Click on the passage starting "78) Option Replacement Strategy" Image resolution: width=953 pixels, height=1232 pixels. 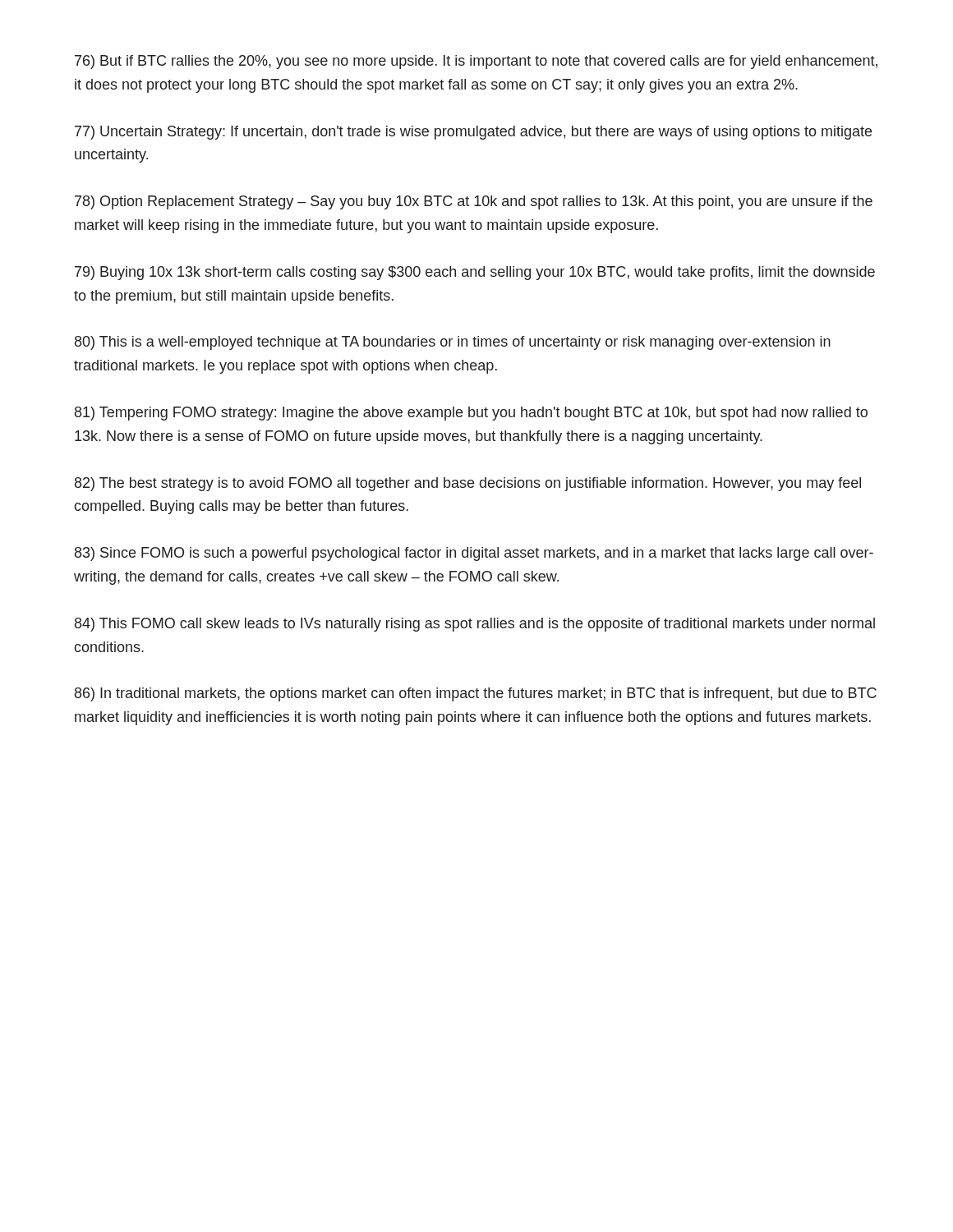473,213
